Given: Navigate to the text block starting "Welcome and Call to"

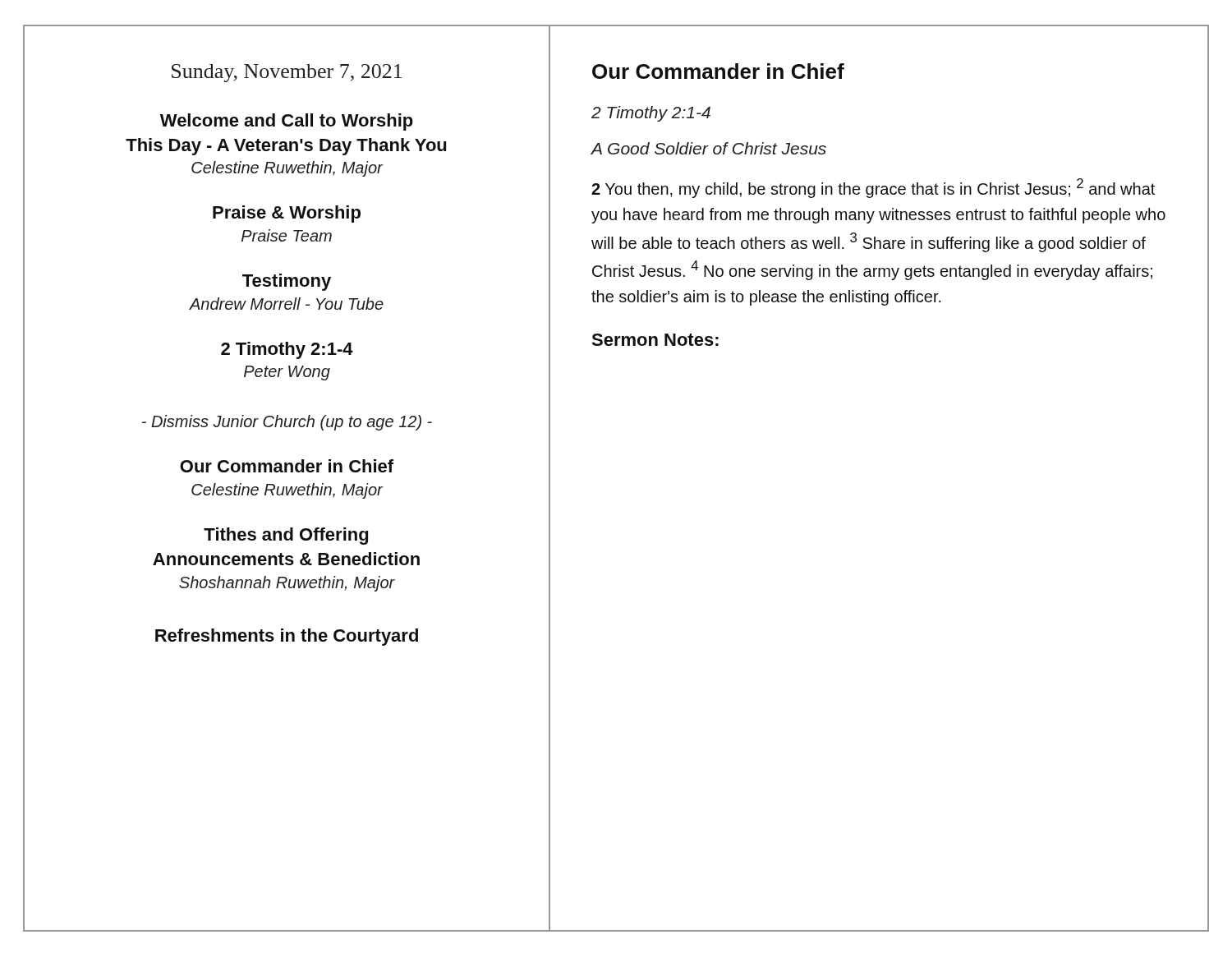Looking at the screenshot, I should pos(287,143).
